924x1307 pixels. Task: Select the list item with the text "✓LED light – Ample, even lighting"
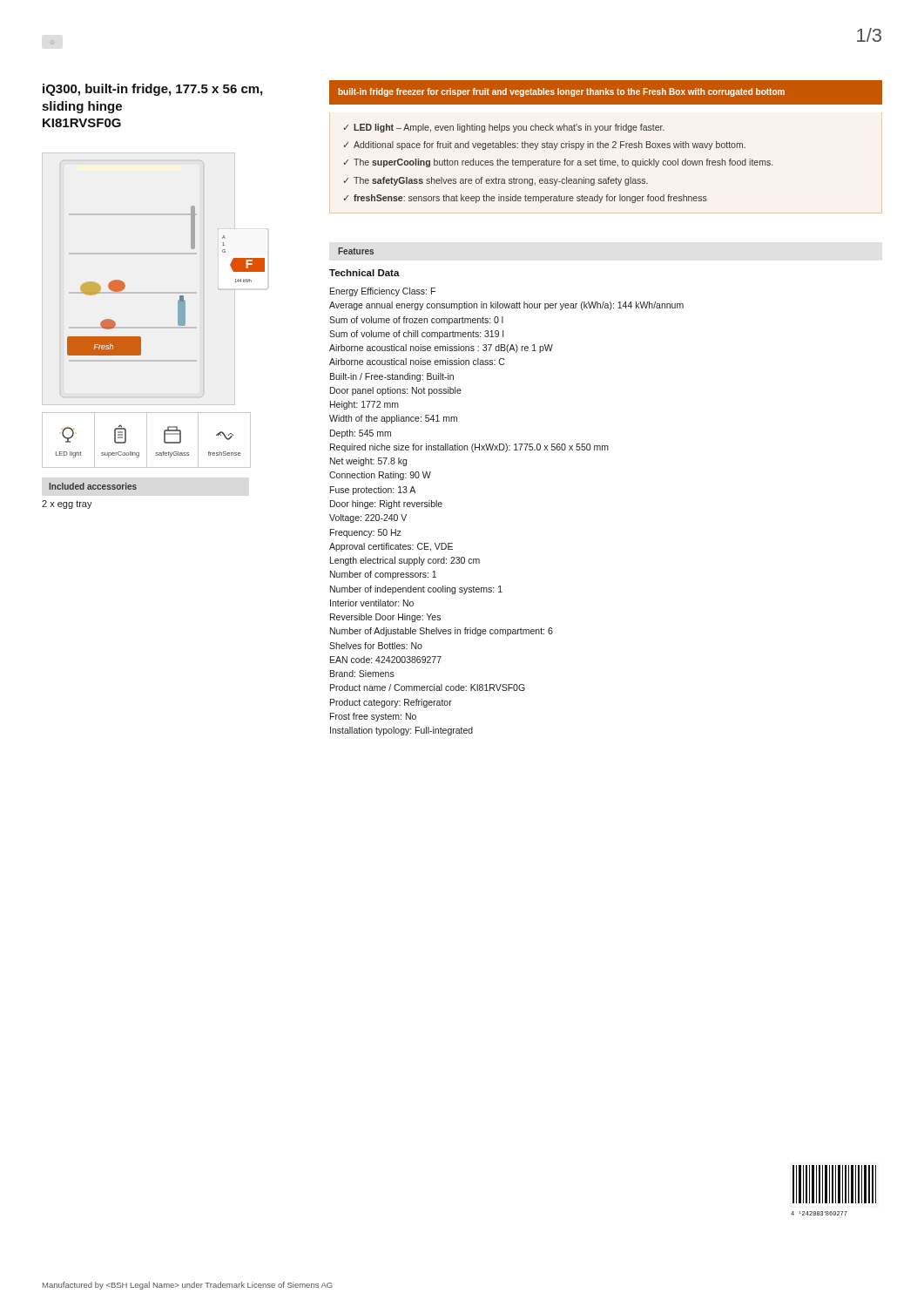pyautogui.click(x=504, y=127)
